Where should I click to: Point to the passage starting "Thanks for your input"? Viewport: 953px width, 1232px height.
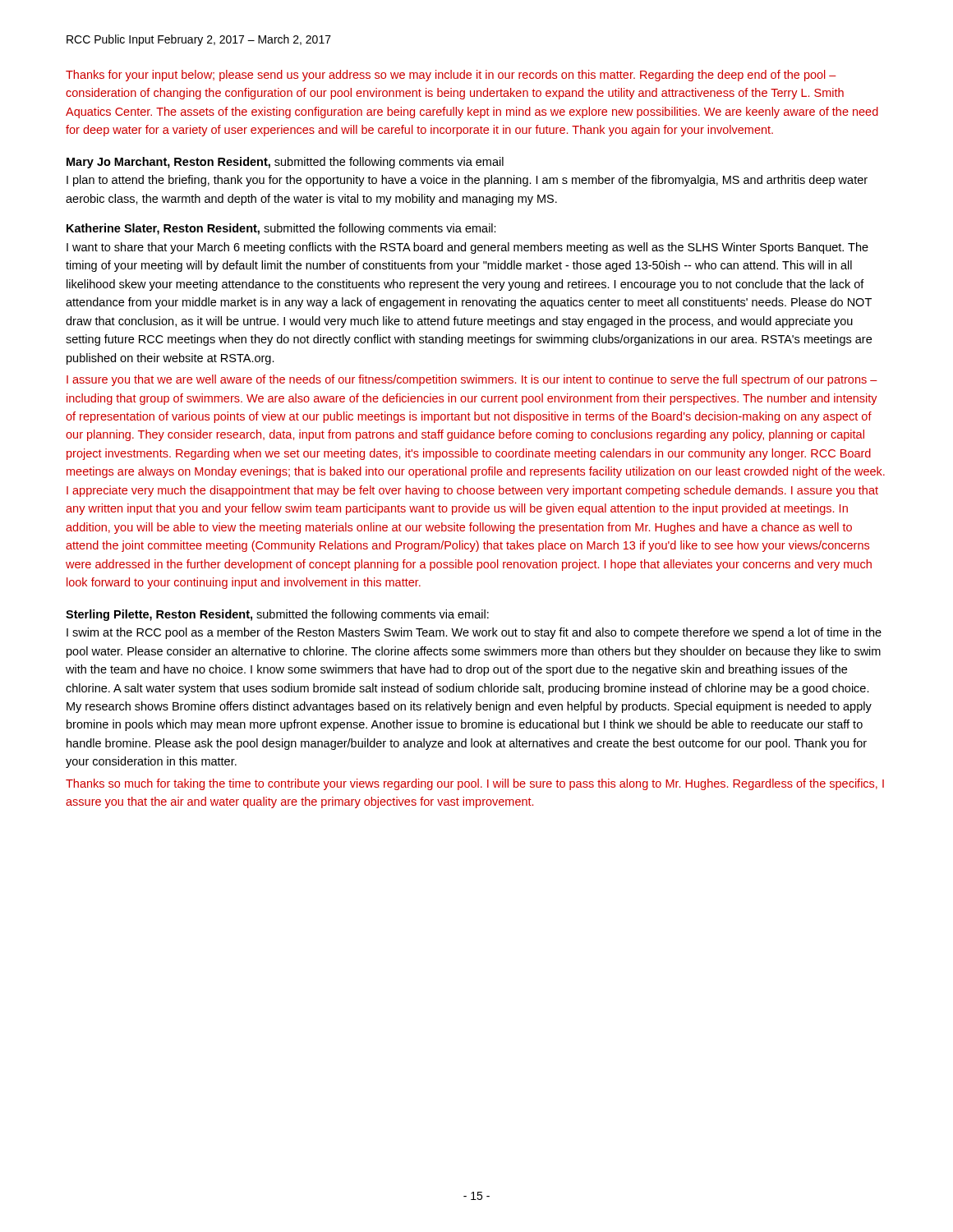click(476, 103)
